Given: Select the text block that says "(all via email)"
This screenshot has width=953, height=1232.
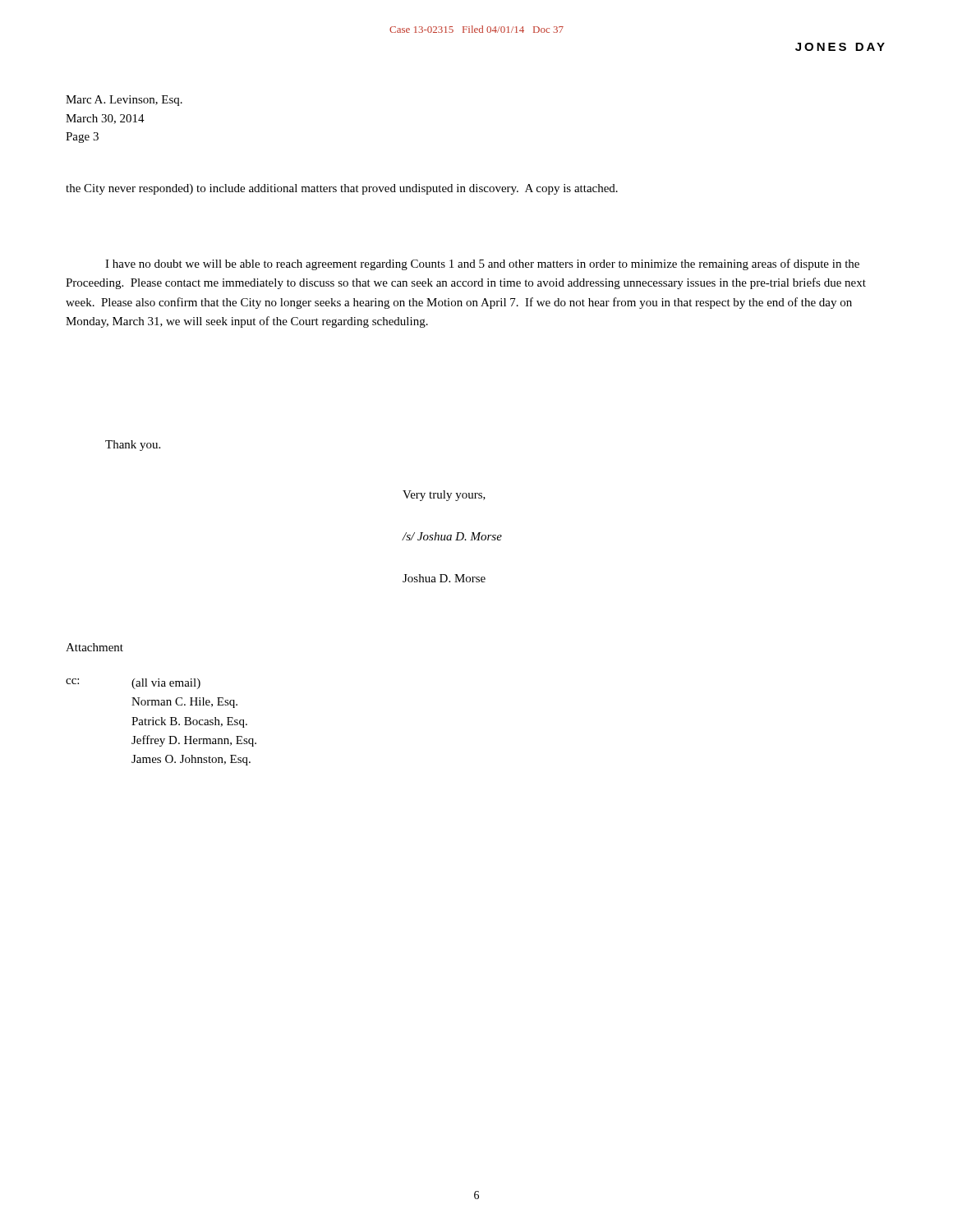Looking at the screenshot, I should point(194,721).
